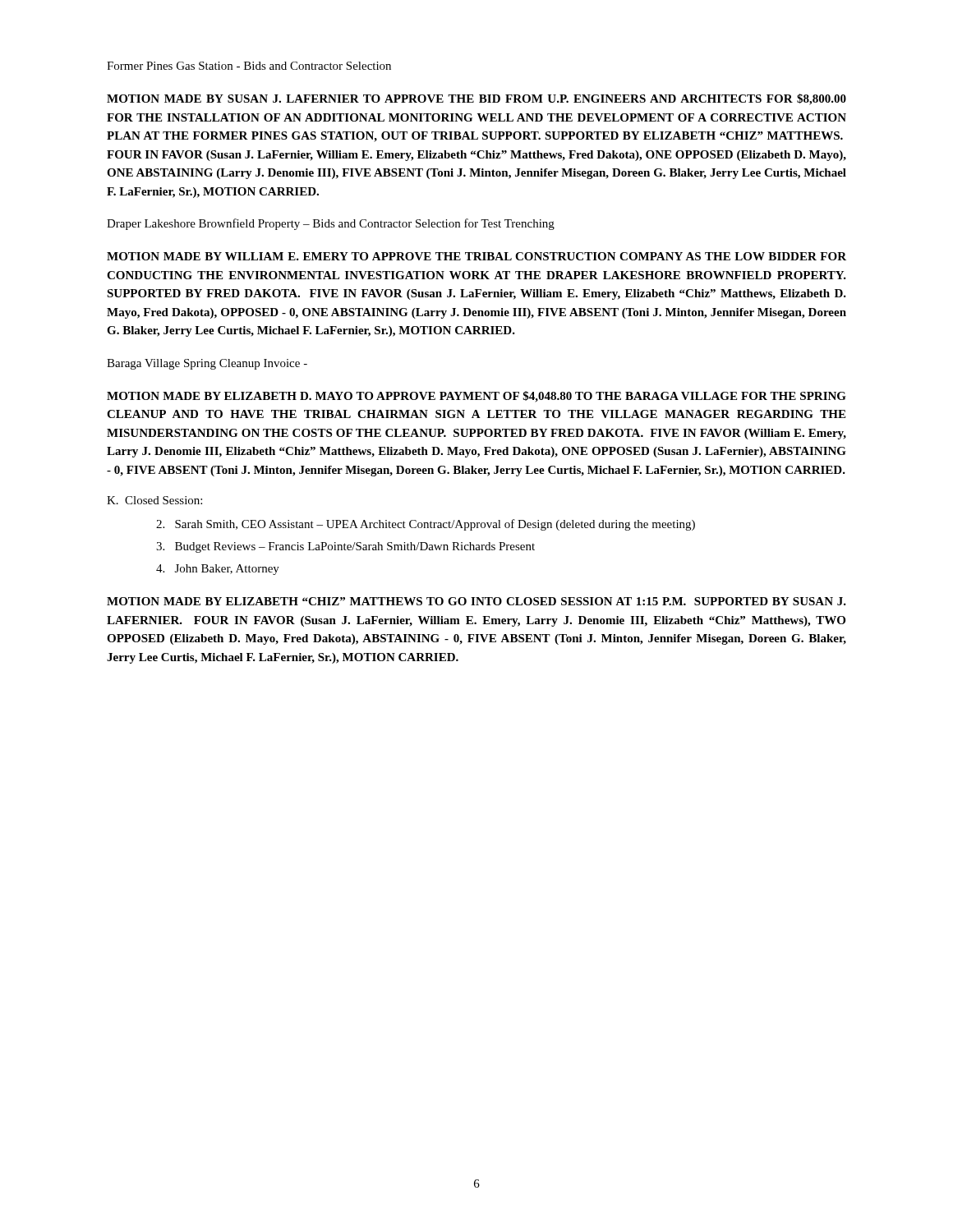This screenshot has width=953, height=1232.
Task: Locate the text "K. Closed Session:"
Action: coord(155,500)
